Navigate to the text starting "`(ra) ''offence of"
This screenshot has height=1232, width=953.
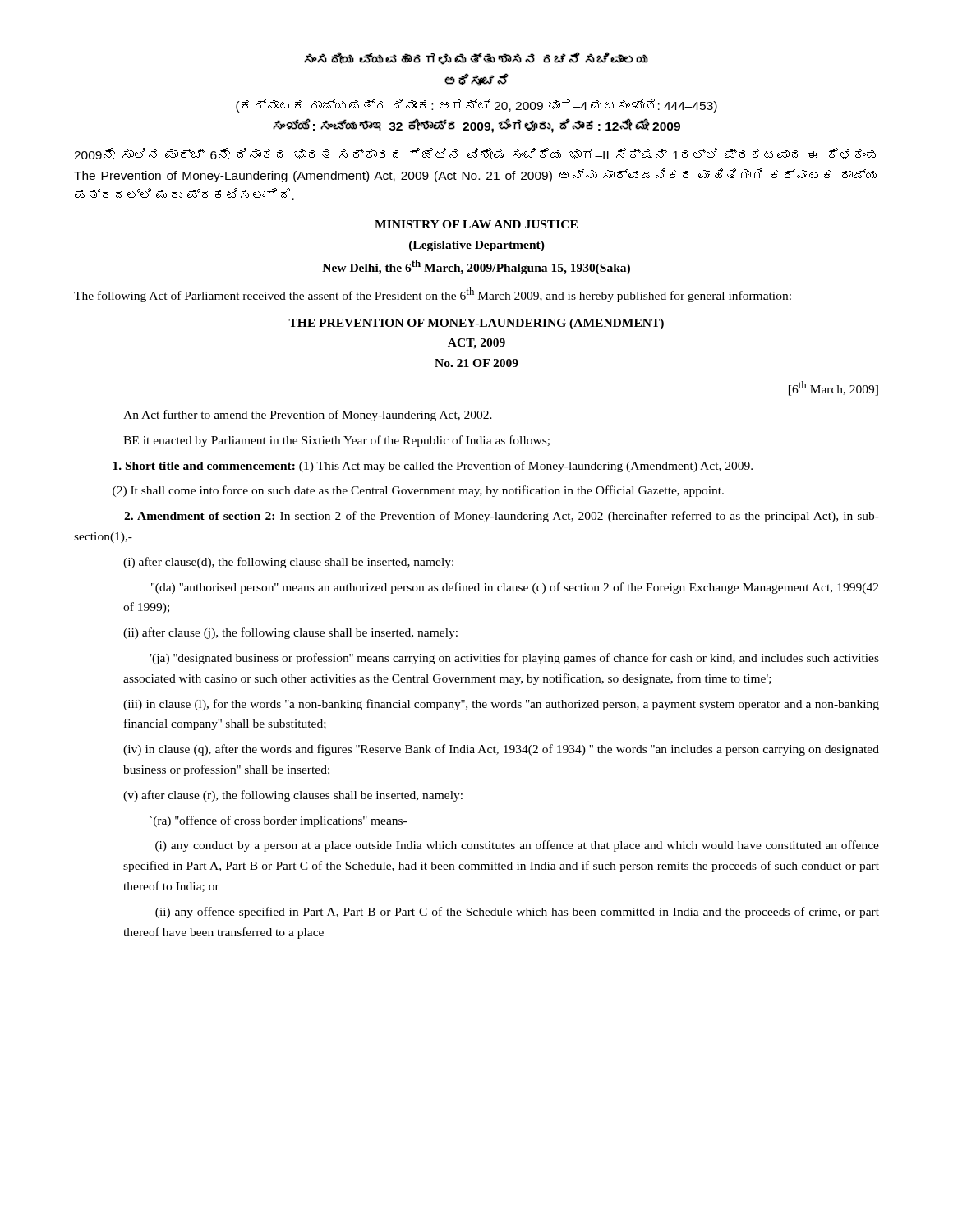[265, 820]
